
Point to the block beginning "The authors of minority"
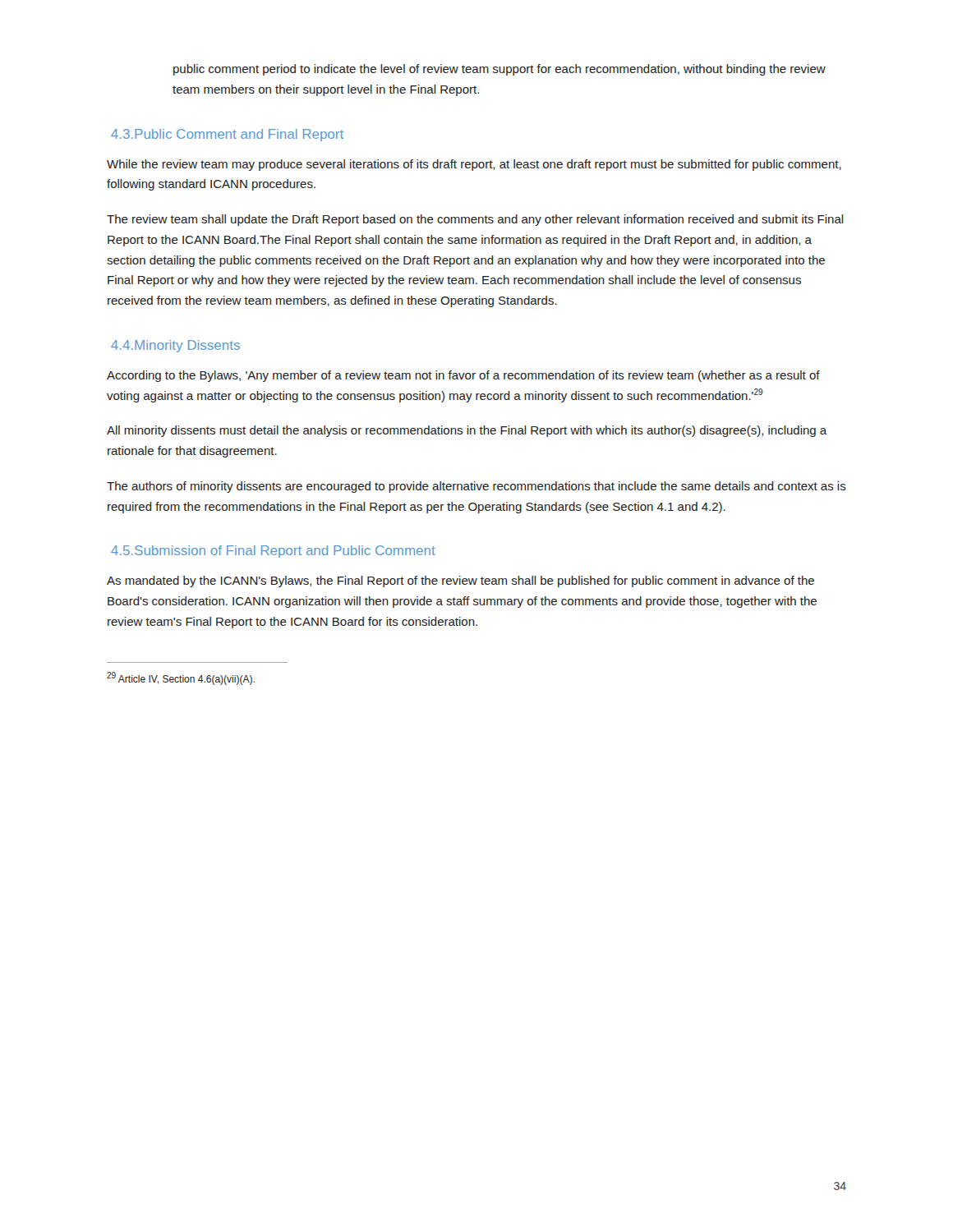(x=476, y=496)
